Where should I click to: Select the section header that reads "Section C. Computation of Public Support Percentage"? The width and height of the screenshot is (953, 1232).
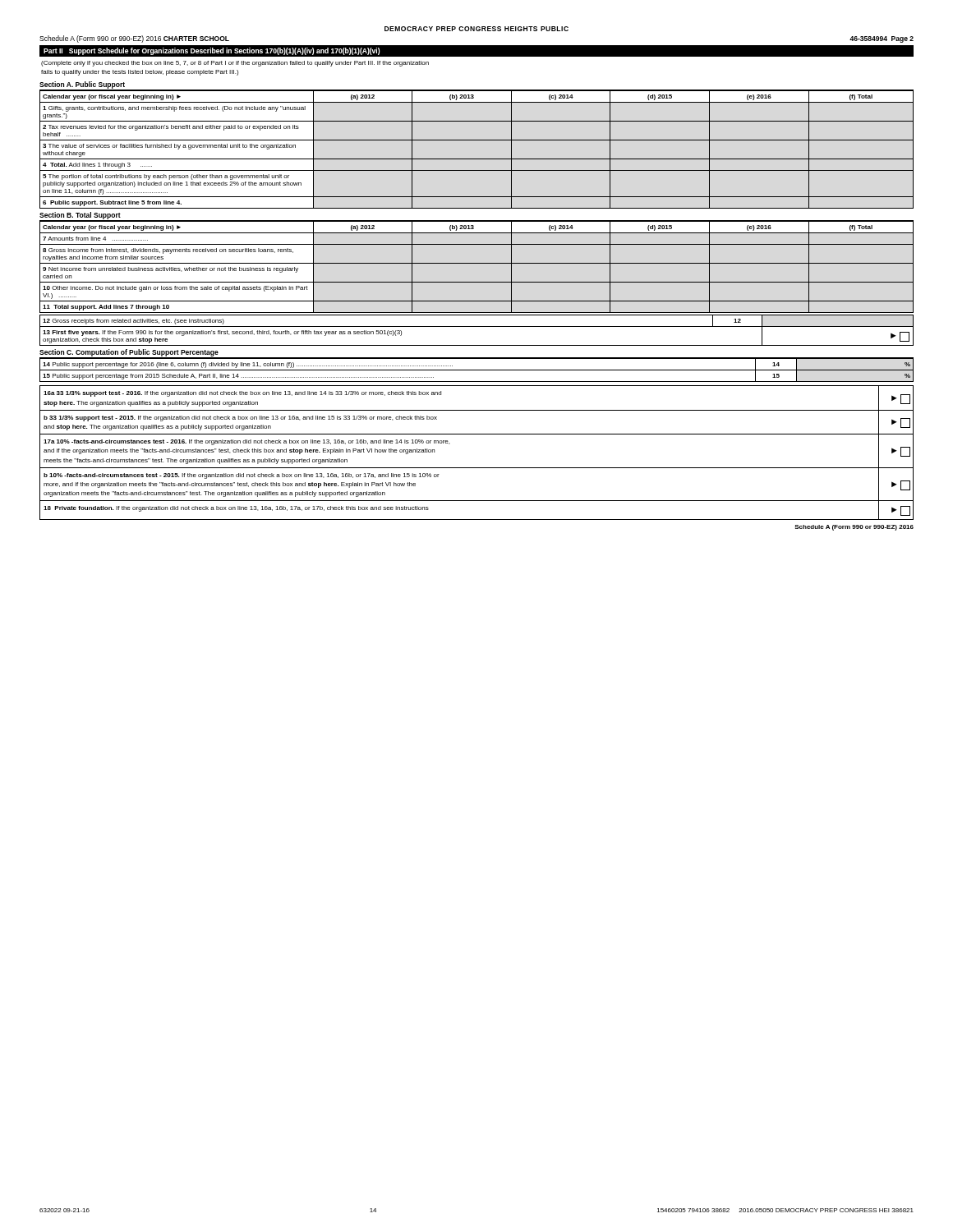click(129, 353)
